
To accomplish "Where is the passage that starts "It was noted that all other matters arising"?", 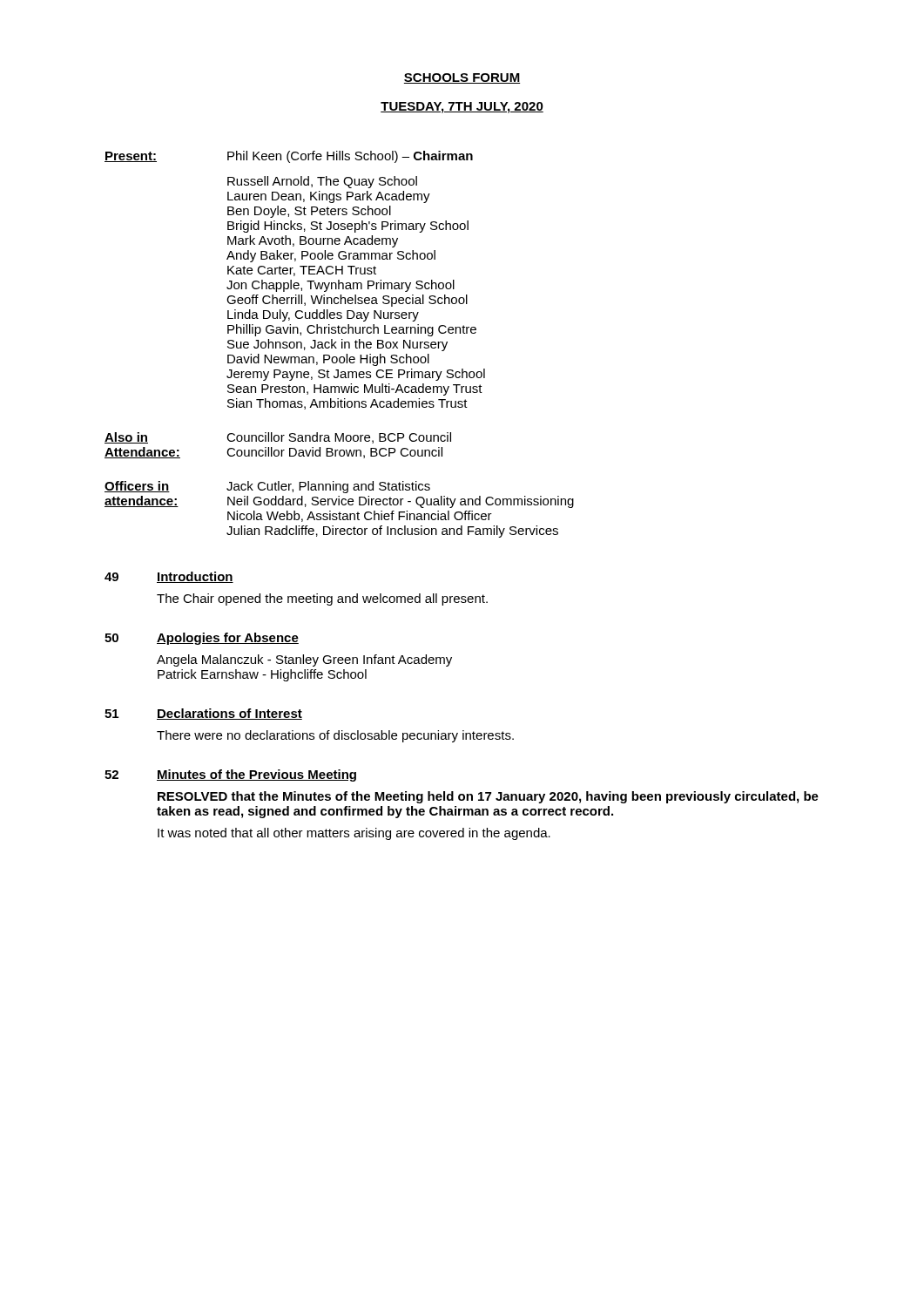I will 354,833.
